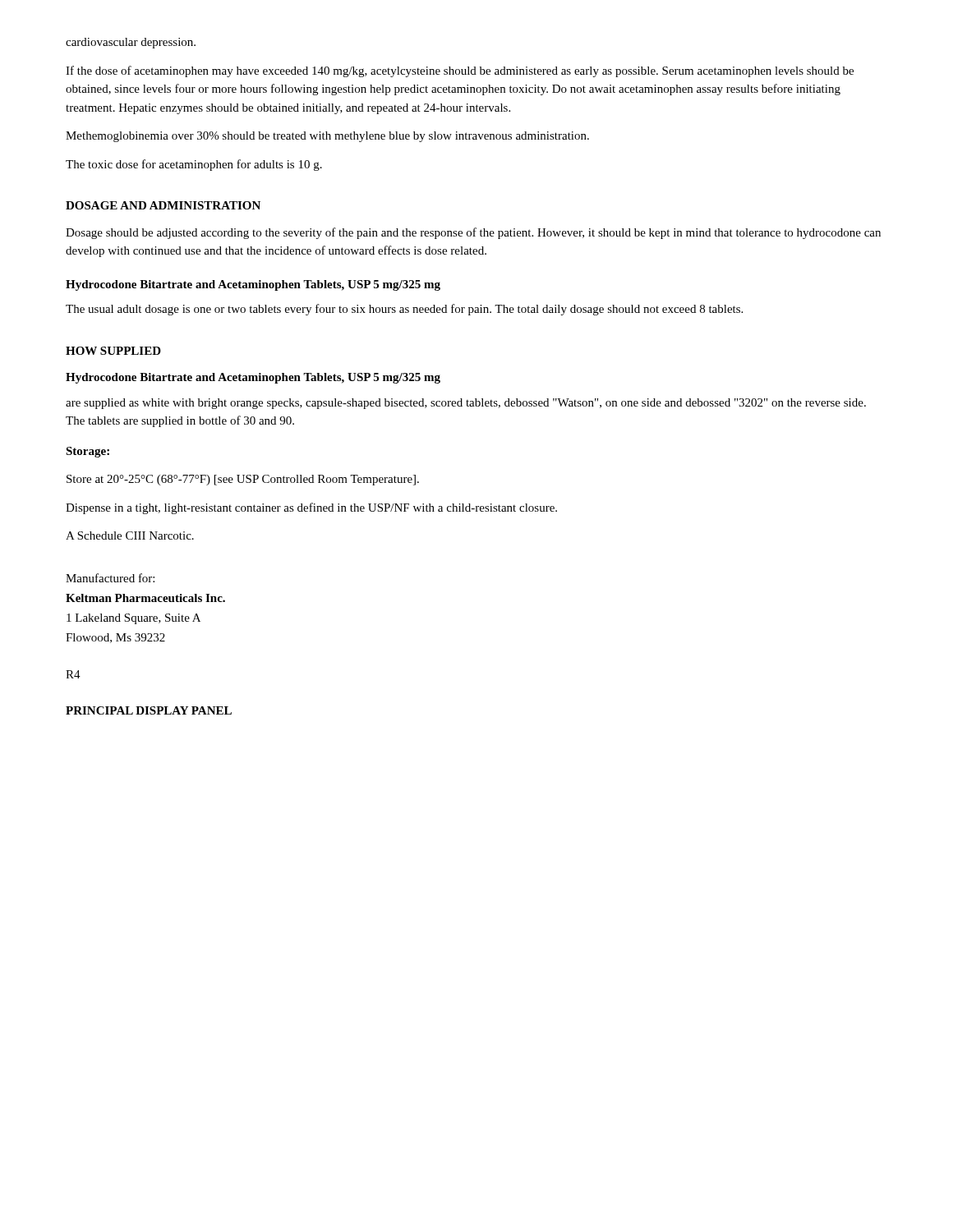Where is the passage that starts "Dispense in a"?
This screenshot has height=1232, width=953.
point(476,507)
